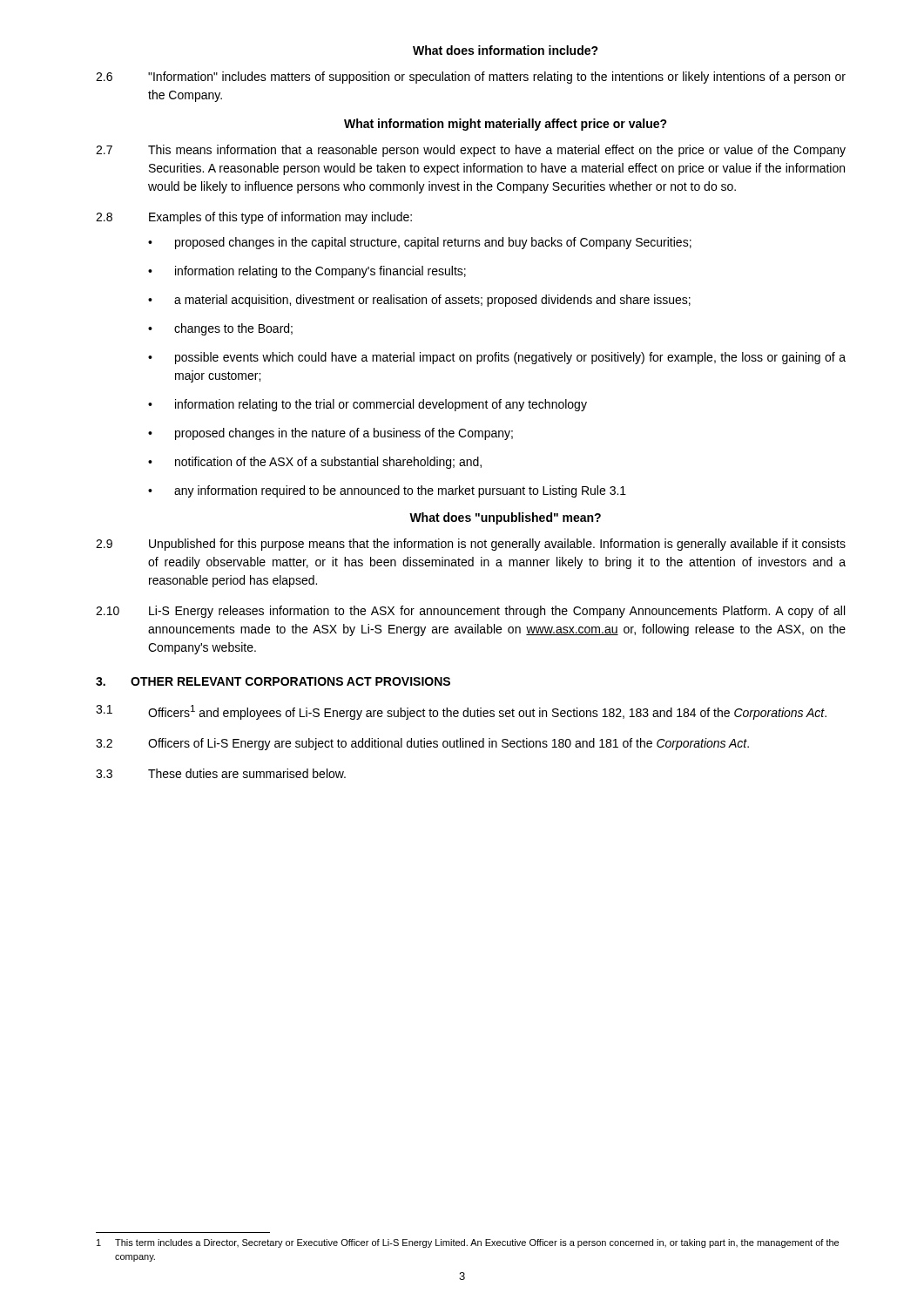Viewport: 924px width, 1307px height.
Task: Select the region starting "What information might materially affect price or"
Action: click(506, 124)
